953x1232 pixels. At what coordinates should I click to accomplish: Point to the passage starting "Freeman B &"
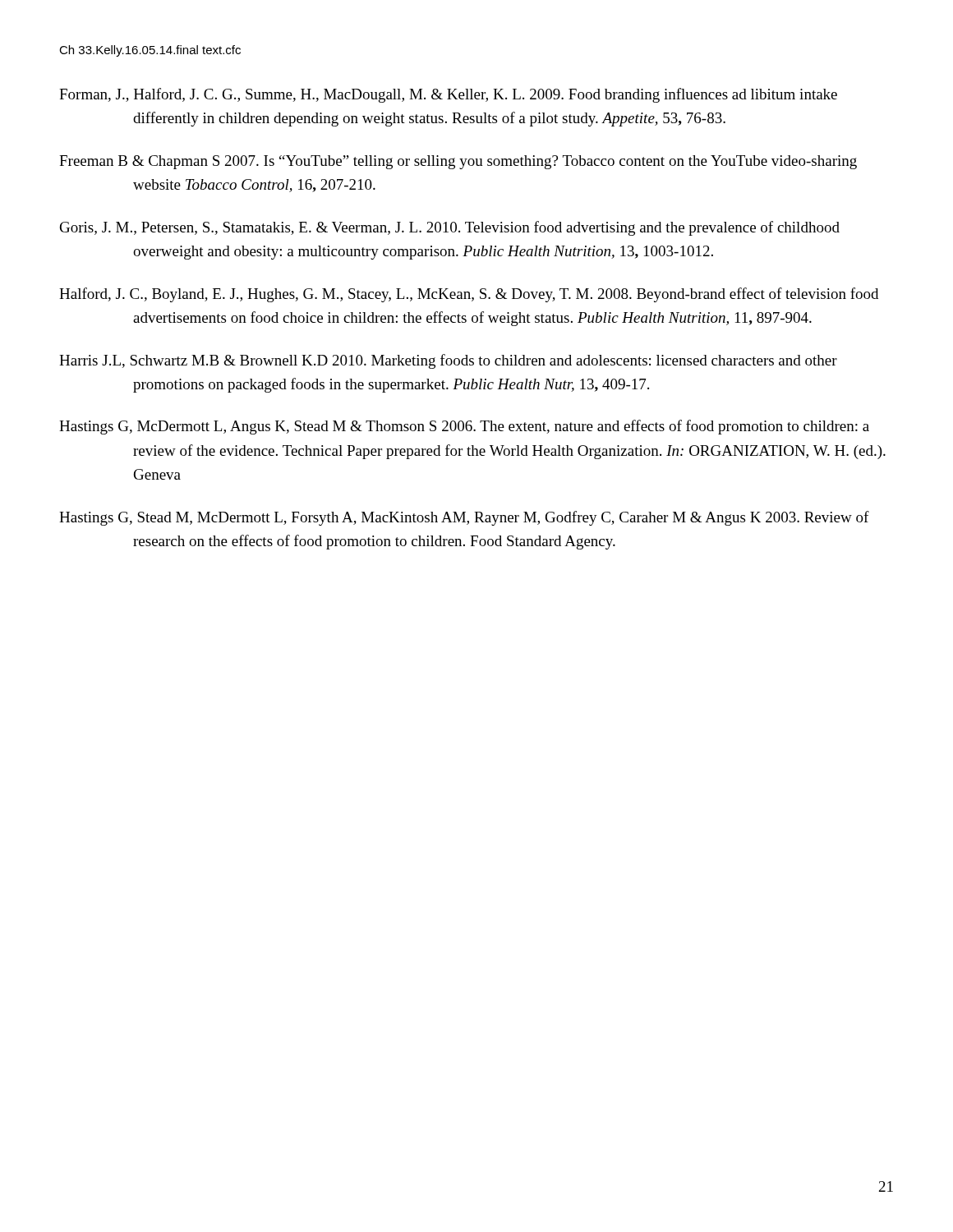[x=458, y=173]
